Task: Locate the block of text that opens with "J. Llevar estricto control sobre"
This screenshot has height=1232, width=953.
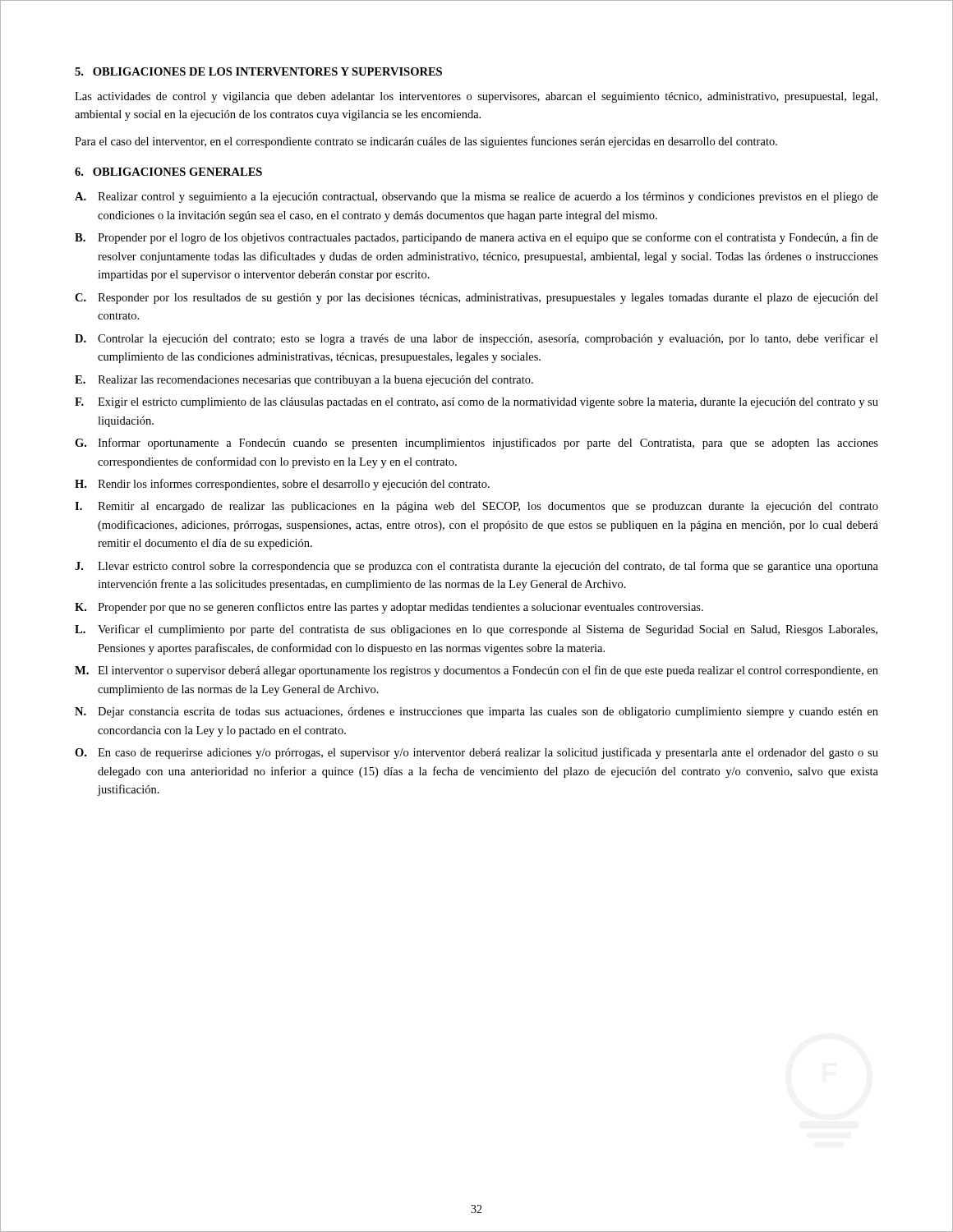Action: pyautogui.click(x=476, y=575)
